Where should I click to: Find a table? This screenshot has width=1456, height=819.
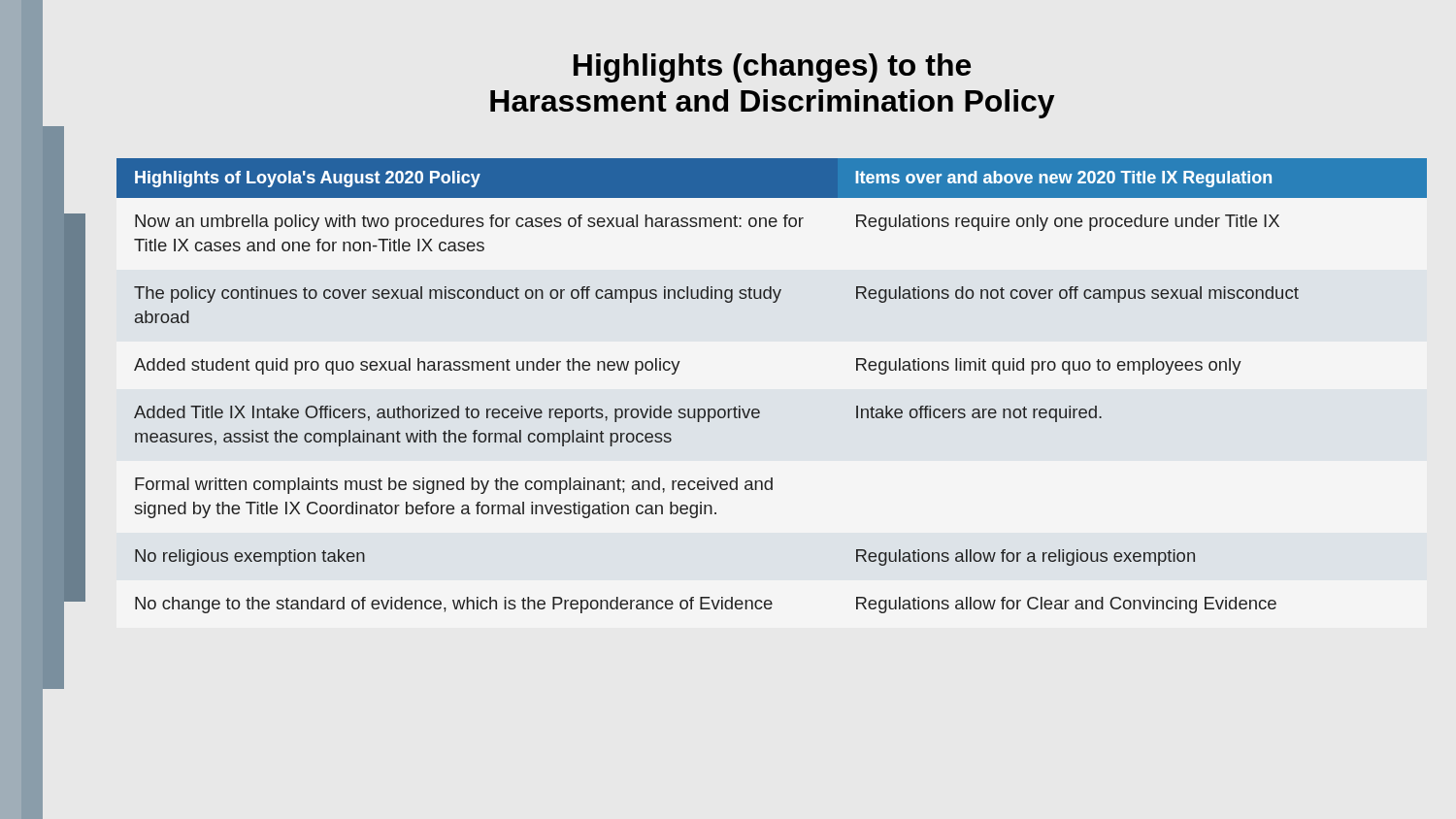coord(772,393)
